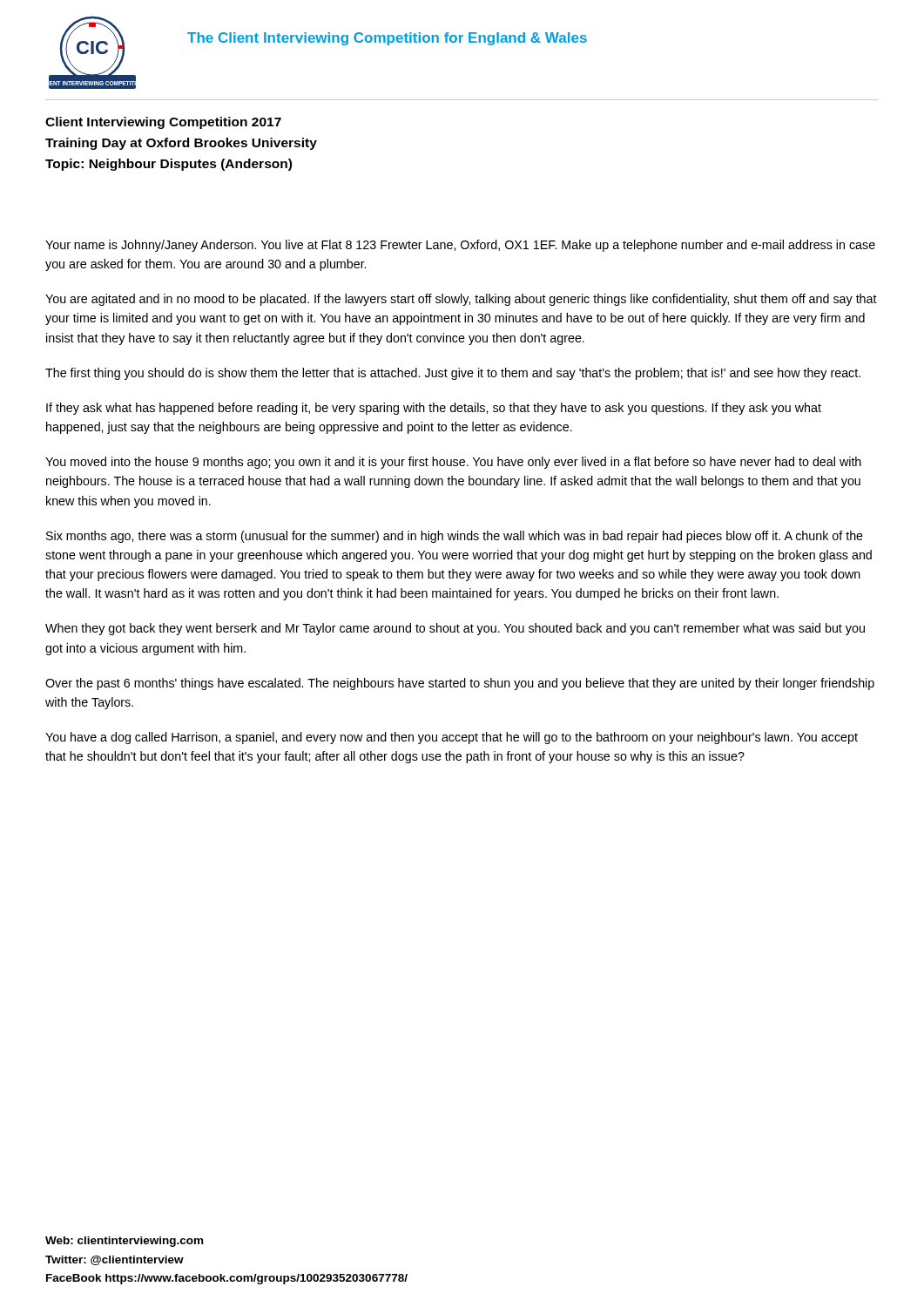924x1307 pixels.
Task: Locate the text block with the text "If they ask what has happened"
Action: [x=462, y=417]
